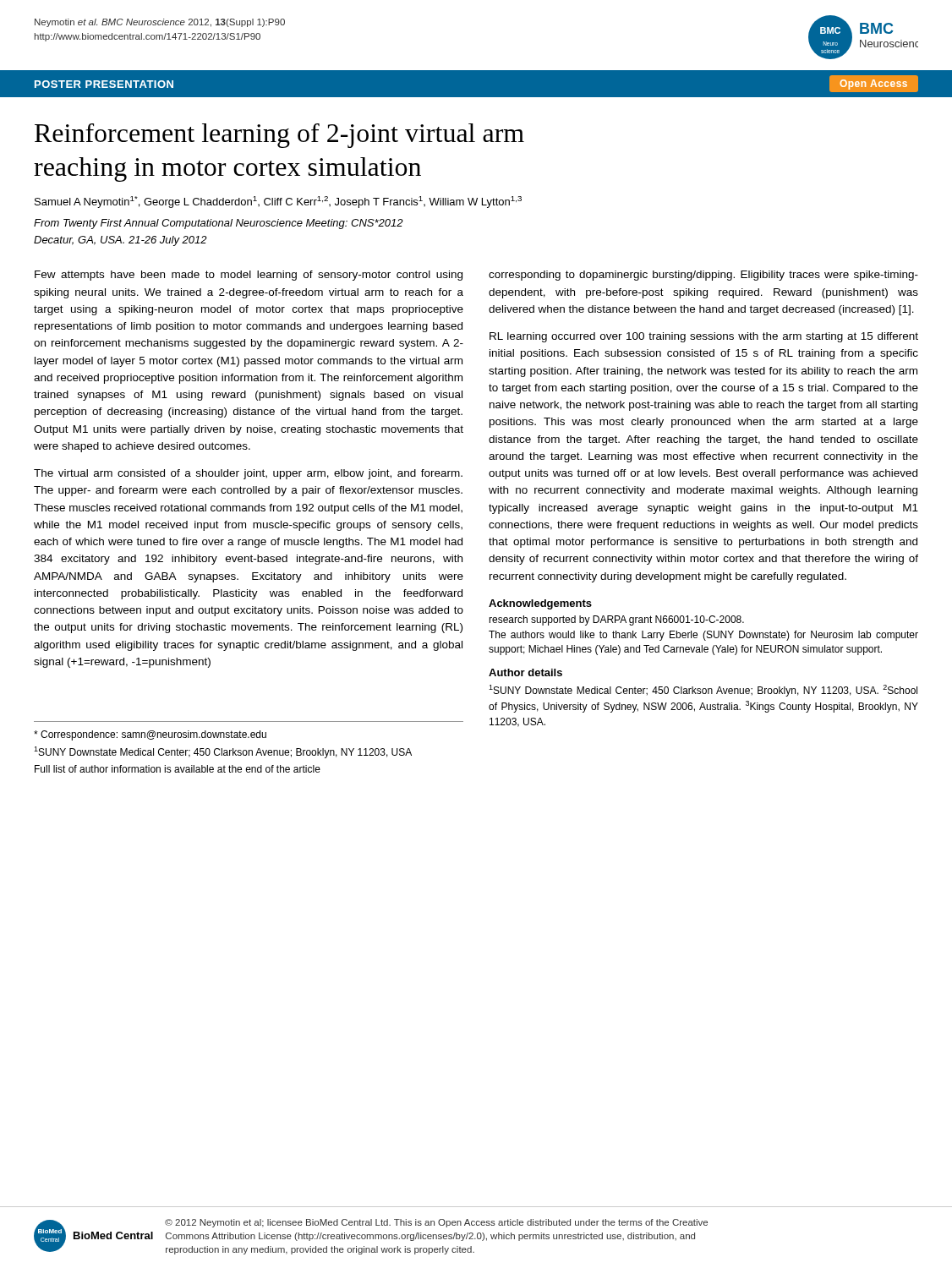The width and height of the screenshot is (952, 1268).
Task: Click on the text block that says "Few attempts have been"
Action: 249,468
